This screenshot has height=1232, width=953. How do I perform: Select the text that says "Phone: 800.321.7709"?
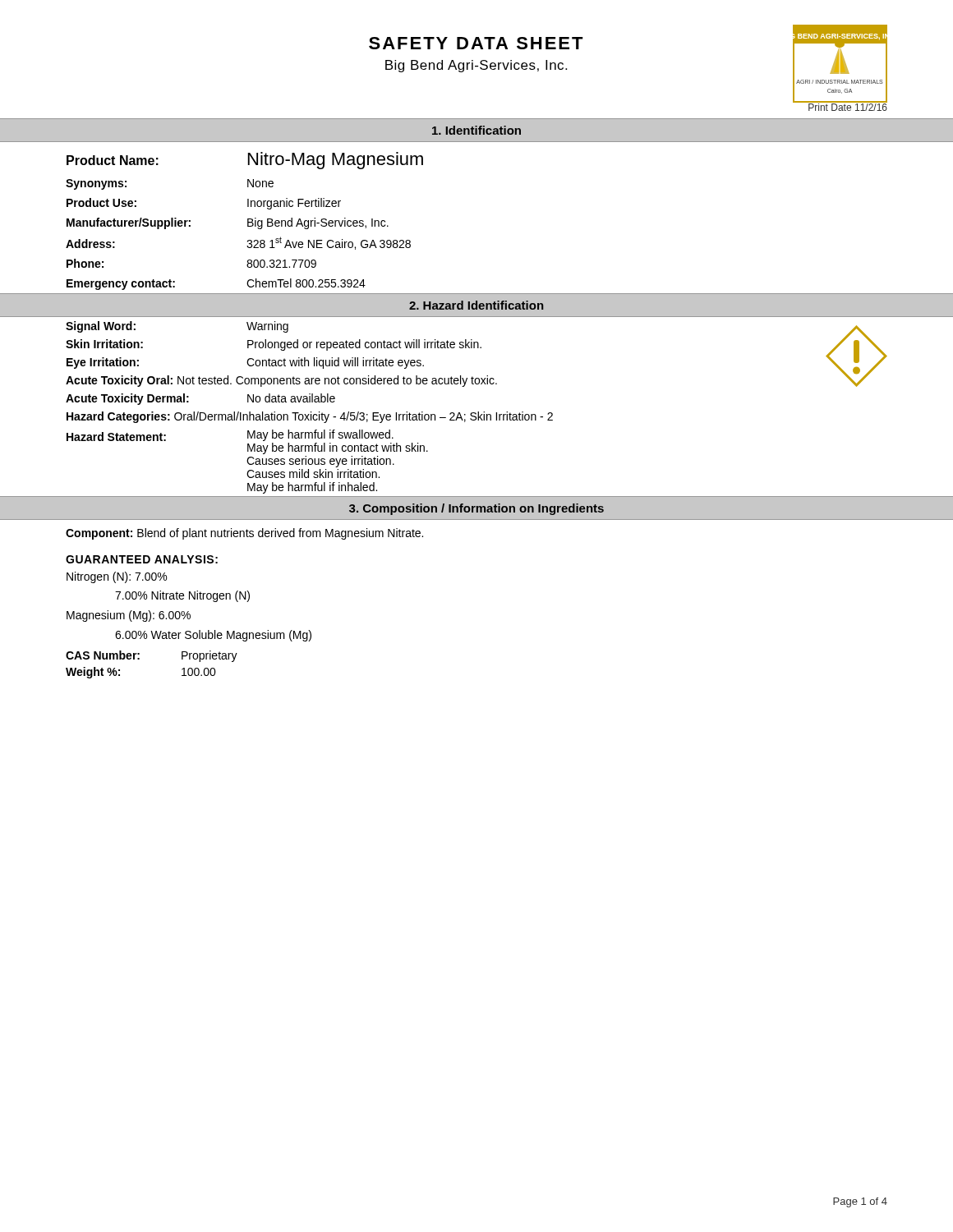(83, 262)
